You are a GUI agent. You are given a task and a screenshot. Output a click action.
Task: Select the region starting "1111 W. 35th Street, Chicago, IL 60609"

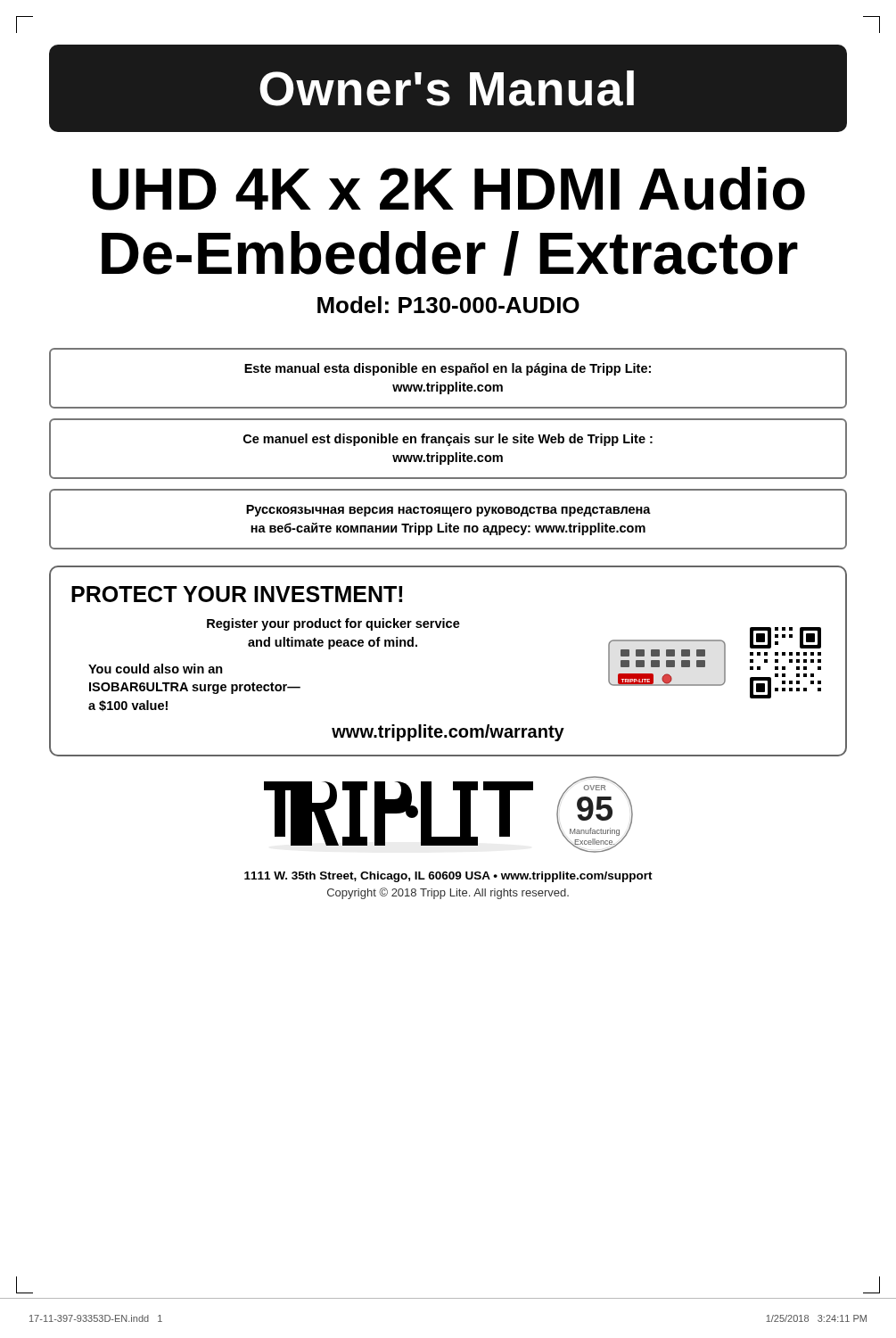pyautogui.click(x=448, y=875)
